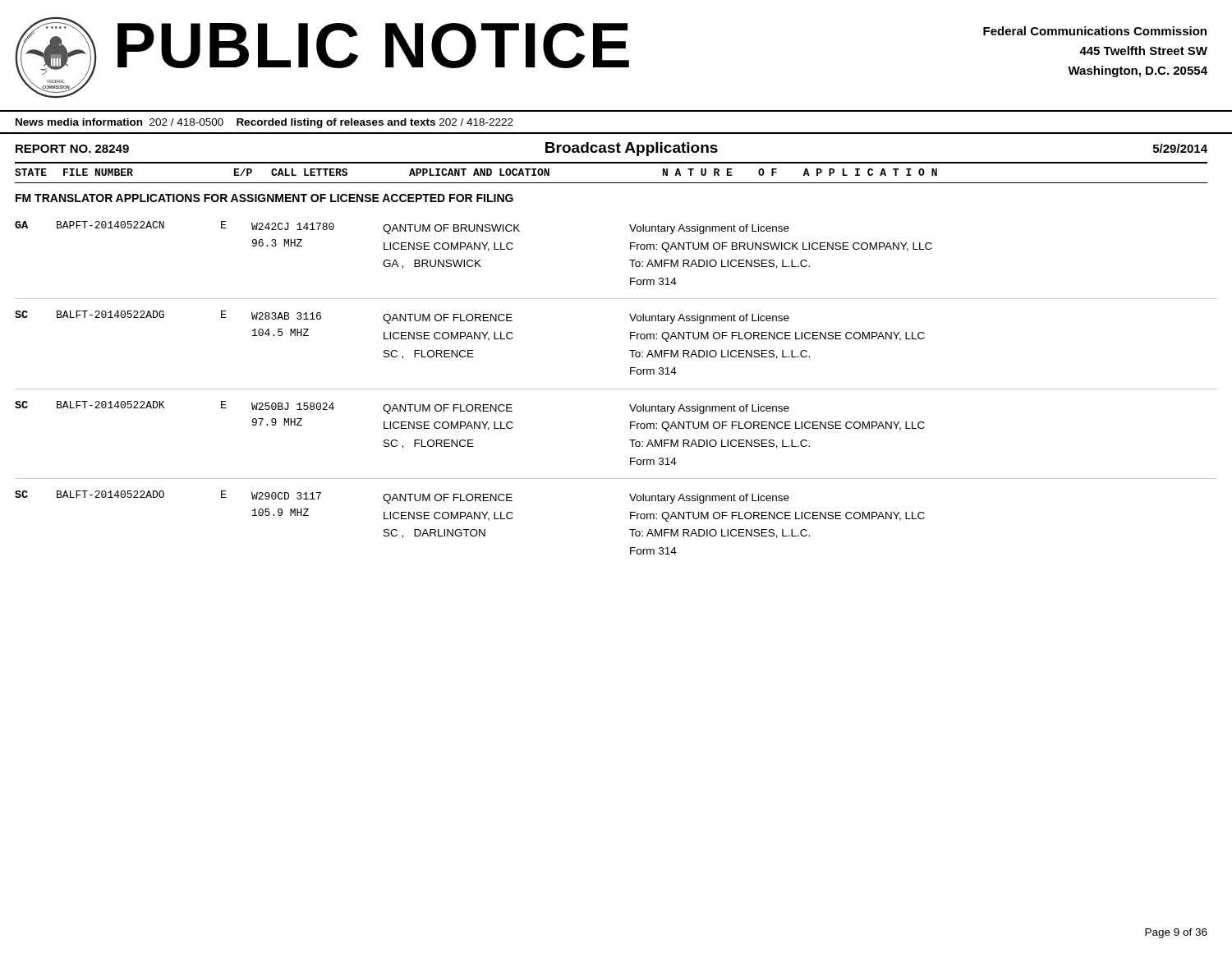Select the passage starting "Broadcast Applications"
This screenshot has width=1232, height=953.
(631, 147)
